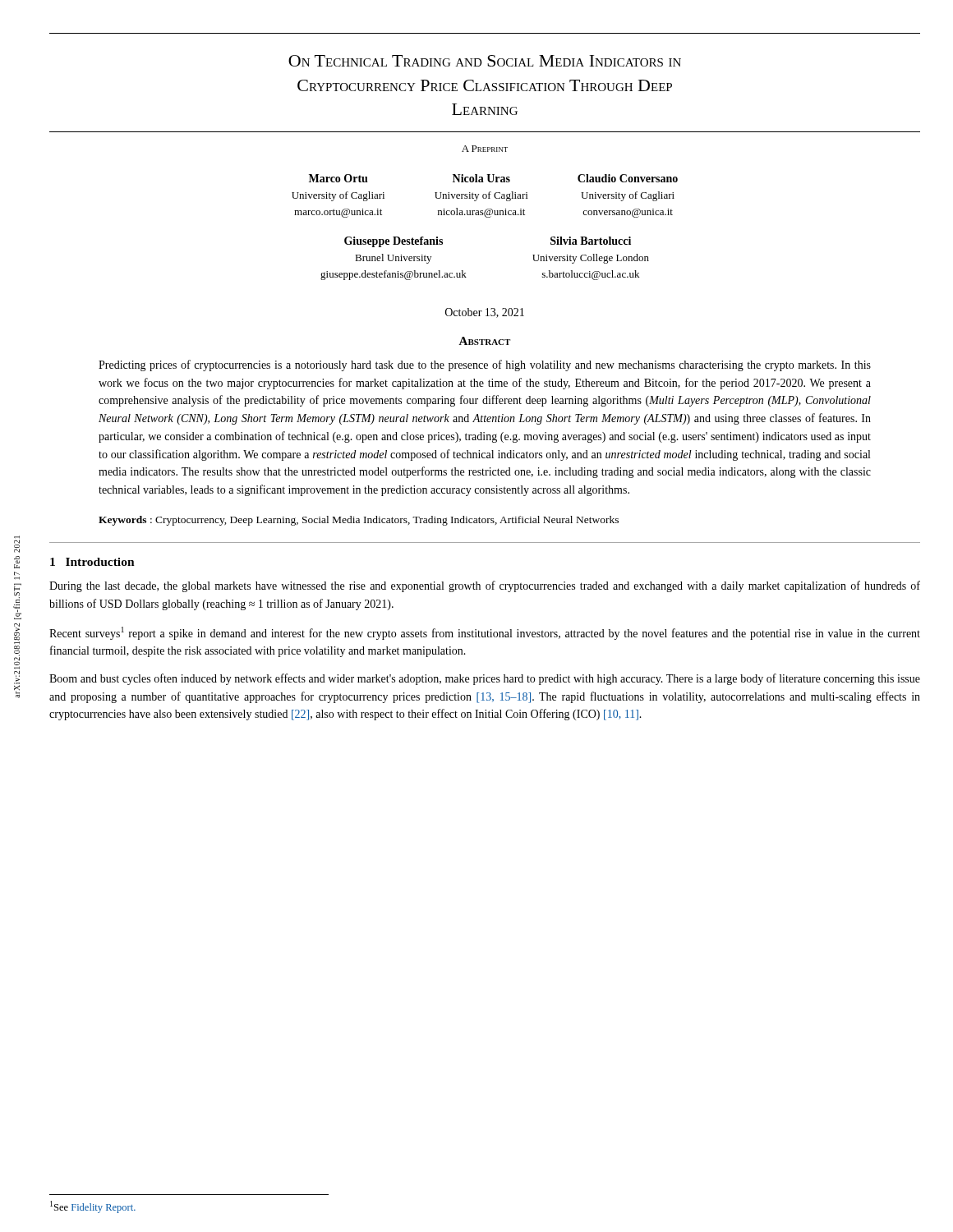The image size is (953, 1232).
Task: Find "October 13, 2021" on this page
Action: click(485, 313)
